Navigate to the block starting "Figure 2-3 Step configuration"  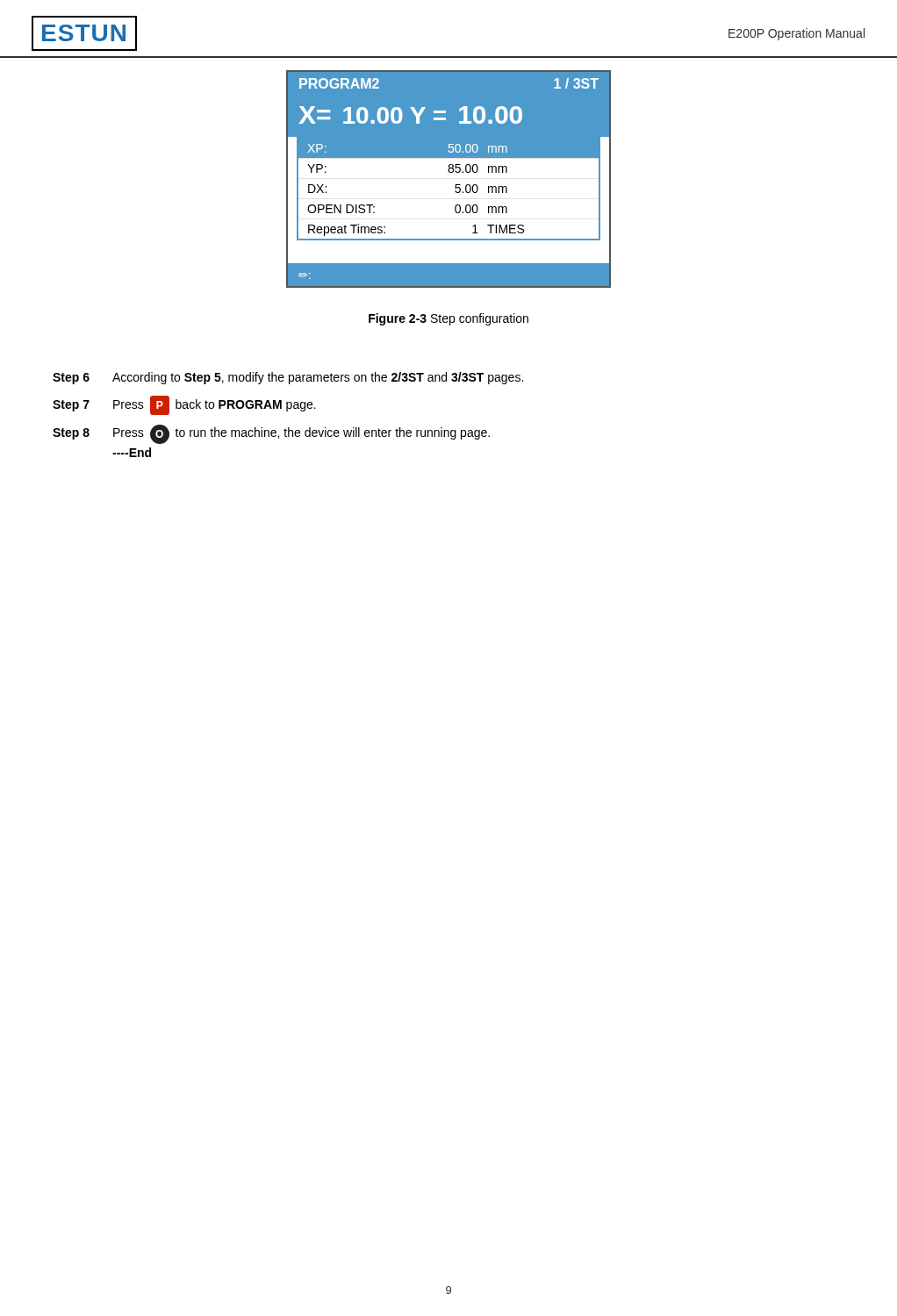(448, 318)
